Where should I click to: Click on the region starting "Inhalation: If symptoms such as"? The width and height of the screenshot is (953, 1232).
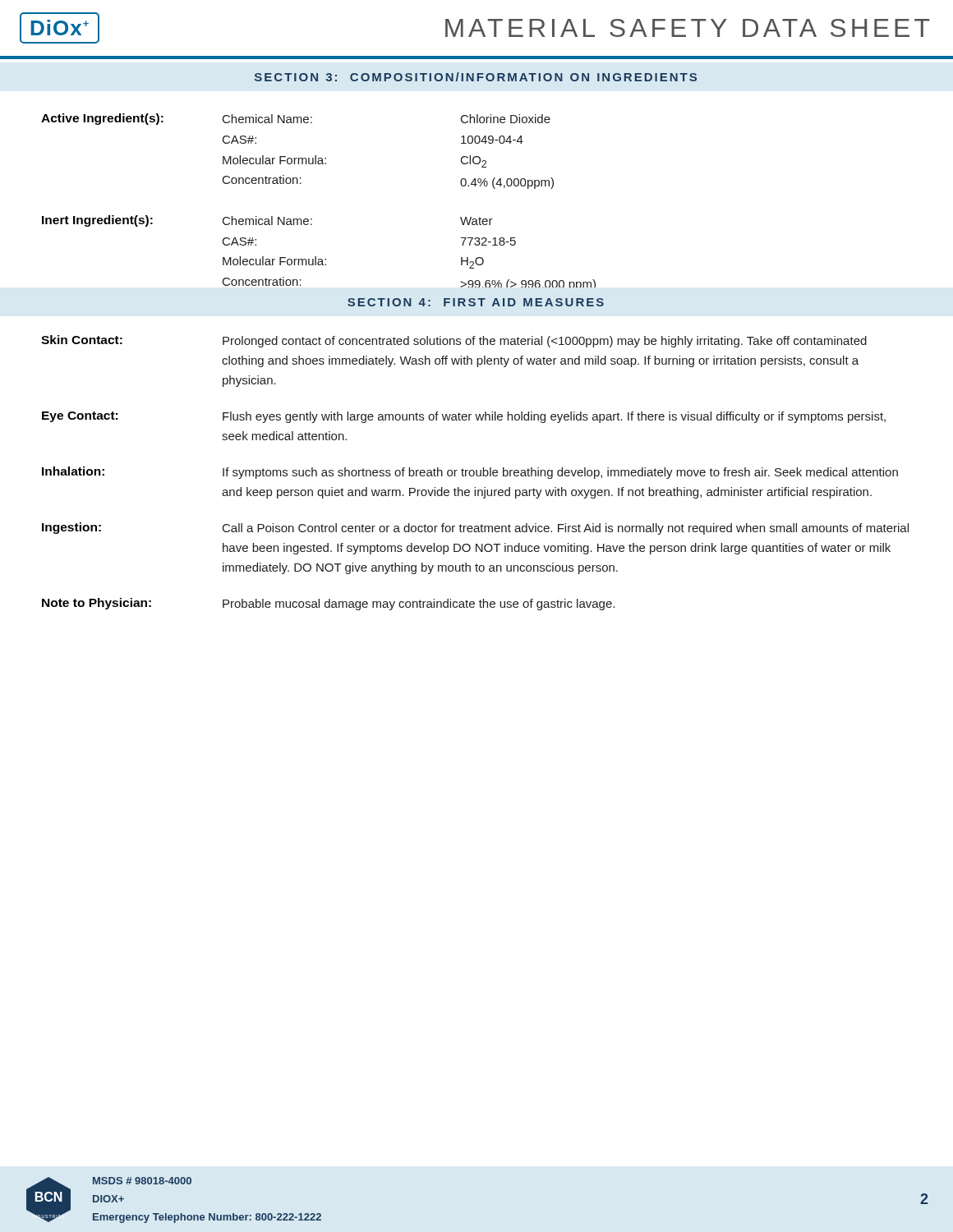(x=476, y=482)
